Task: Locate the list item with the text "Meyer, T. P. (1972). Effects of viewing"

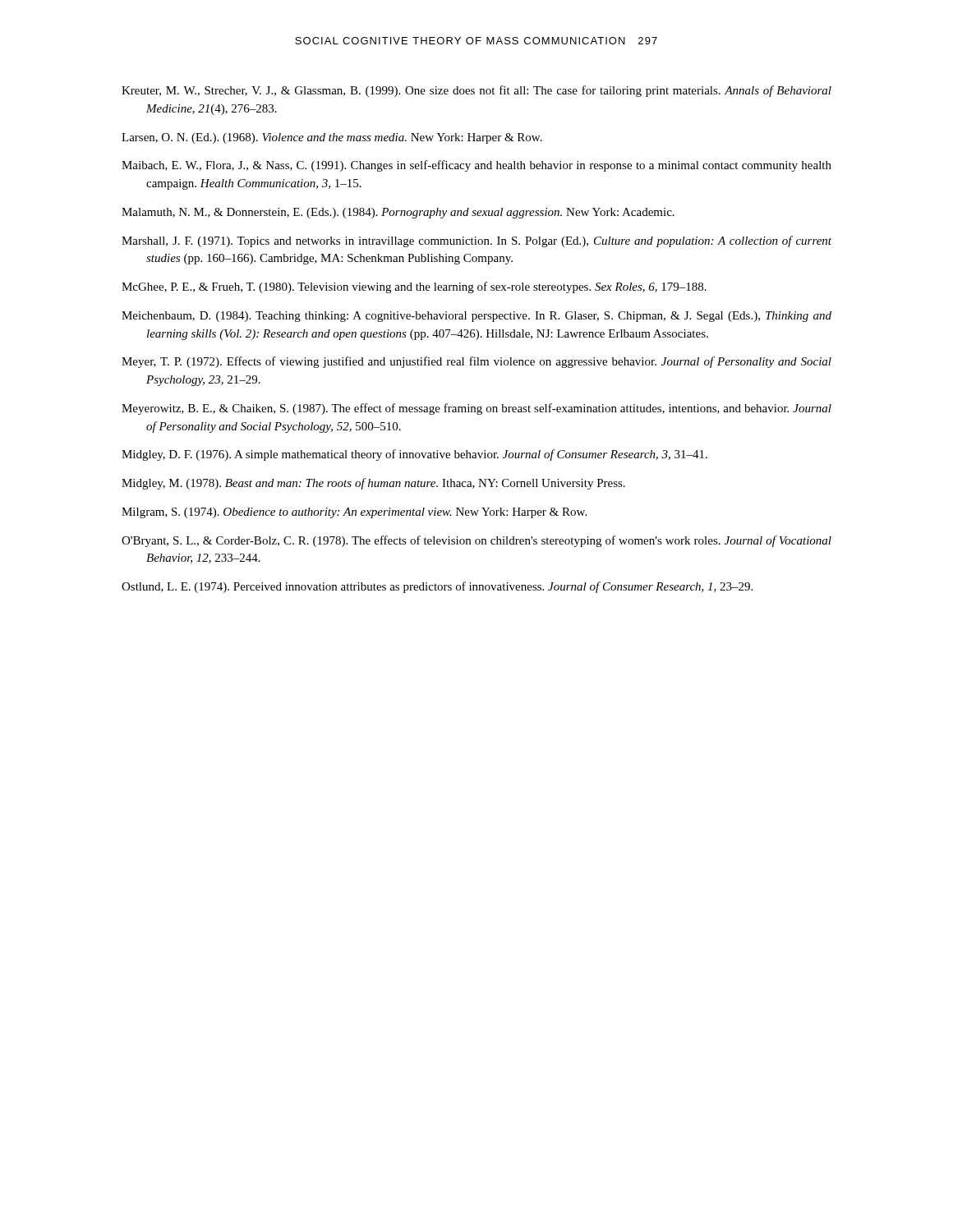Action: point(476,371)
